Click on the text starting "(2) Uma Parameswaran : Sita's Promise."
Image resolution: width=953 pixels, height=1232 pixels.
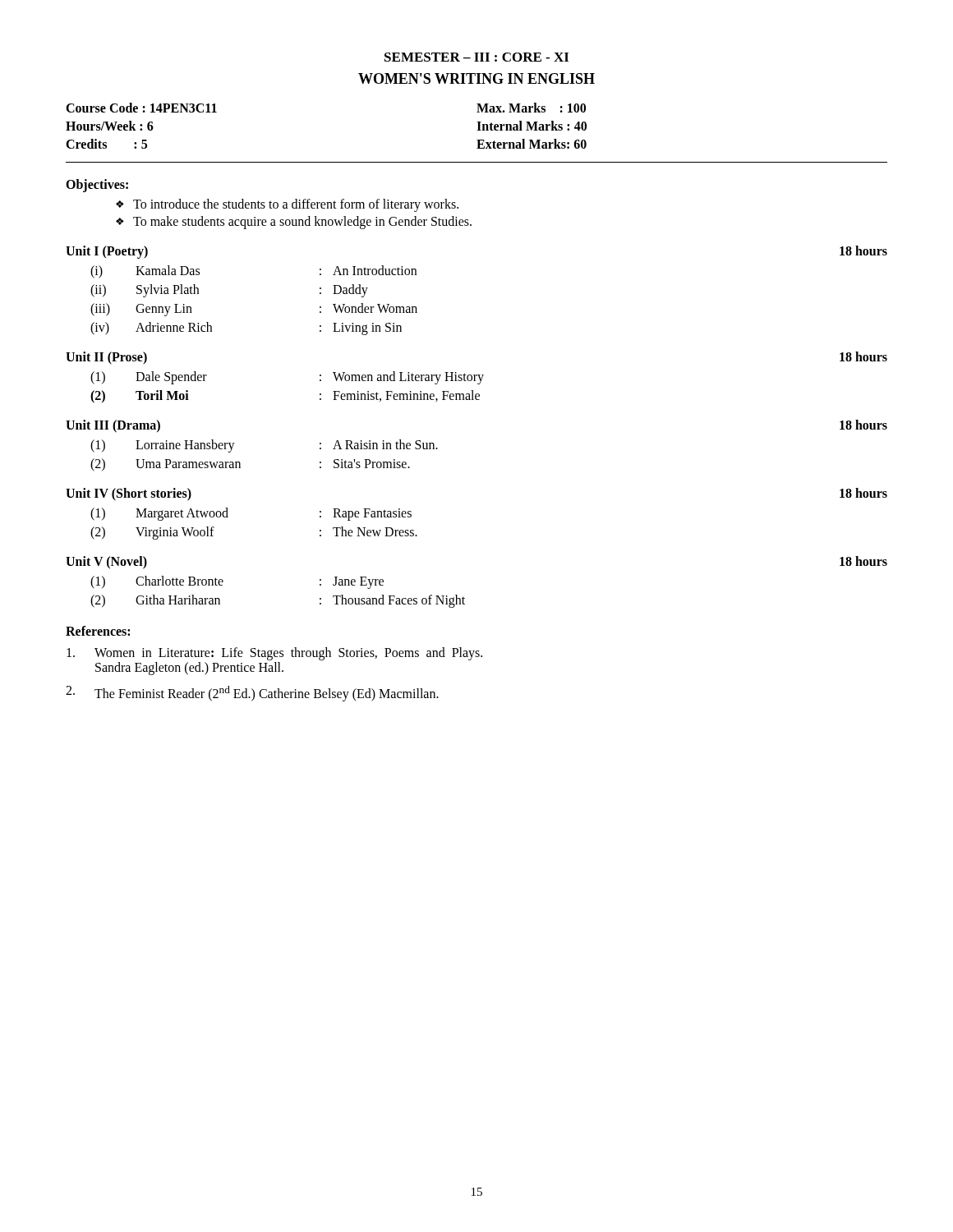click(x=173, y=464)
